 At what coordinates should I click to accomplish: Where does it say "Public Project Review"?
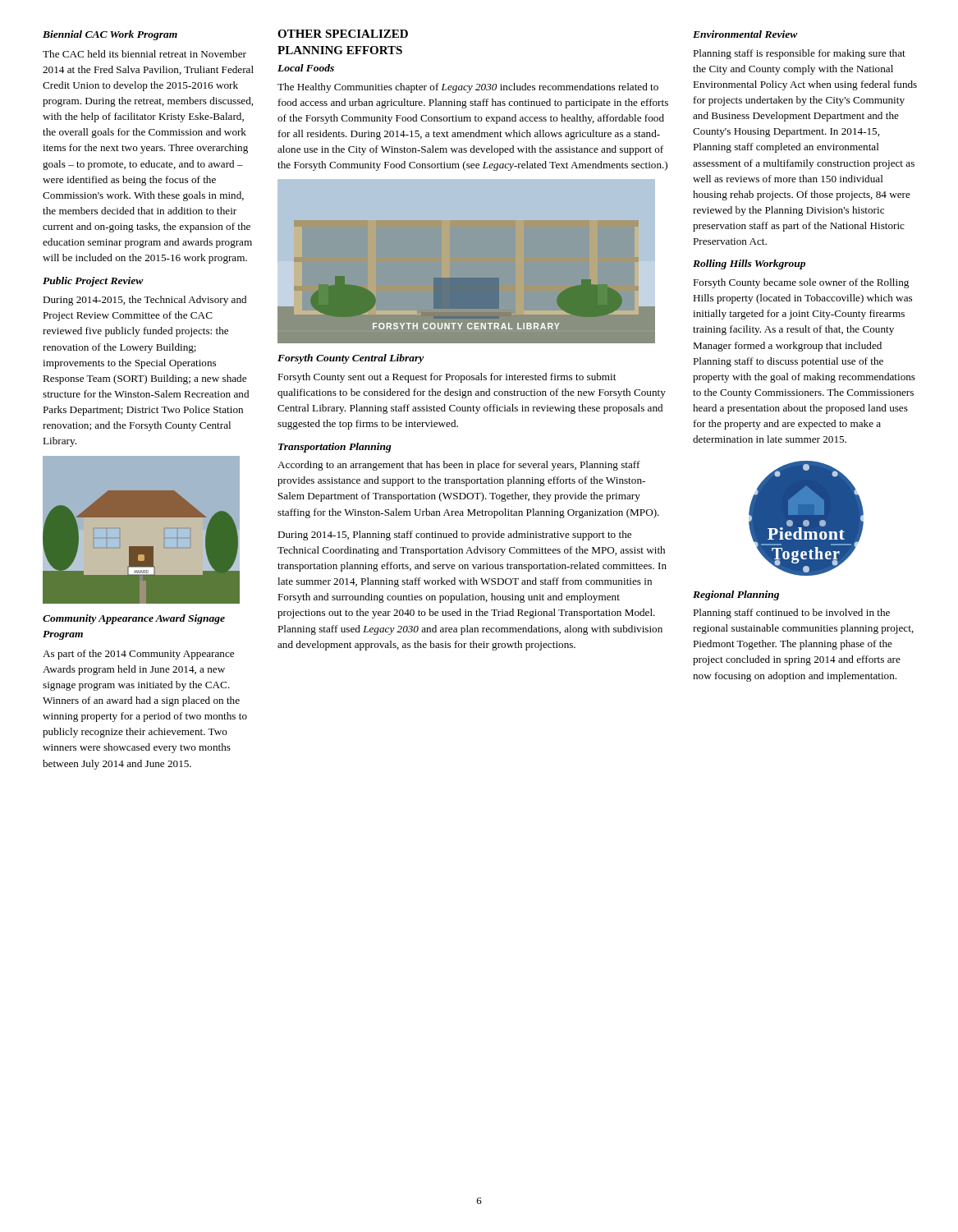149,280
